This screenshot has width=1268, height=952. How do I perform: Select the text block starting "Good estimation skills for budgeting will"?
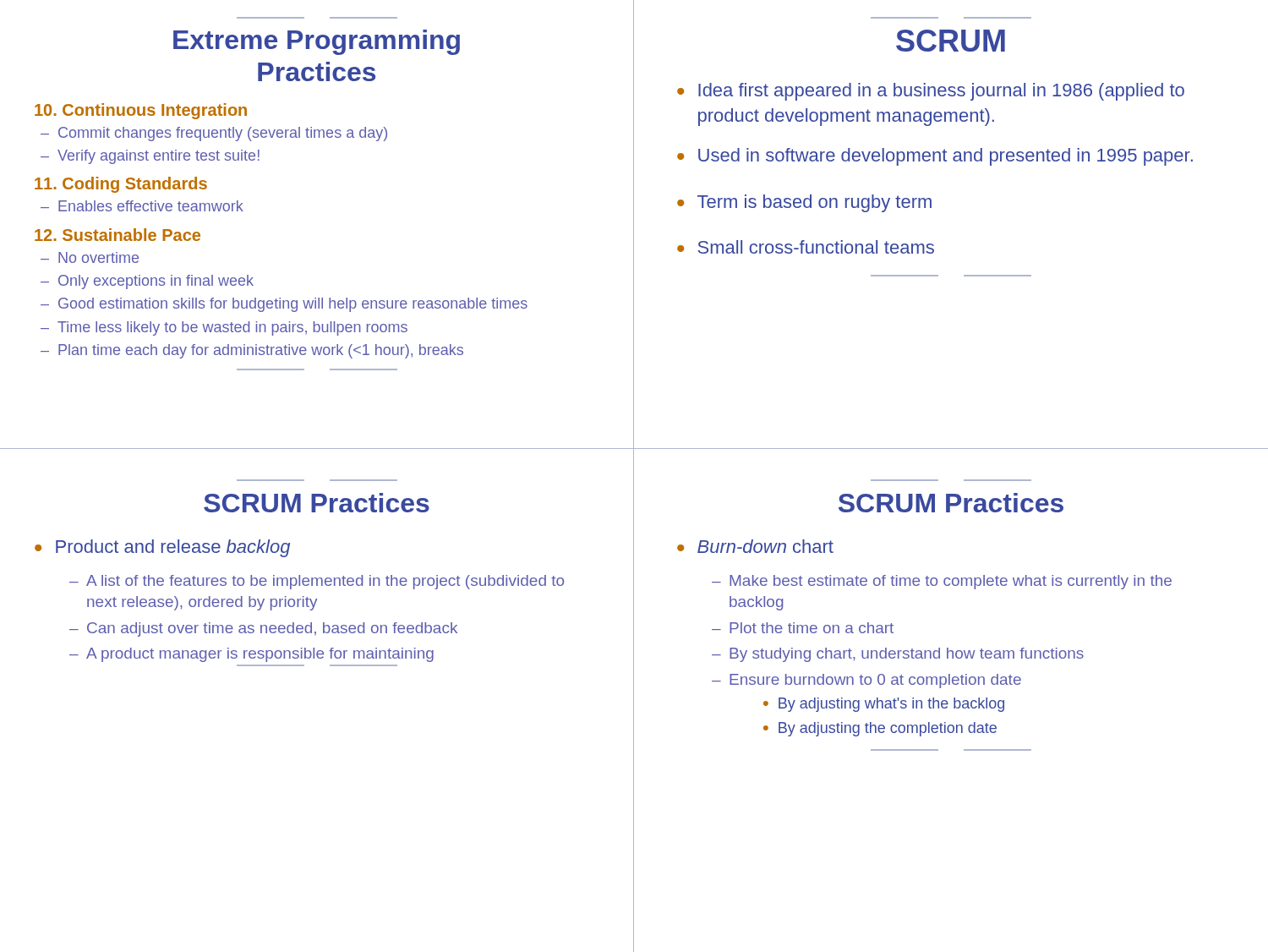tap(293, 304)
